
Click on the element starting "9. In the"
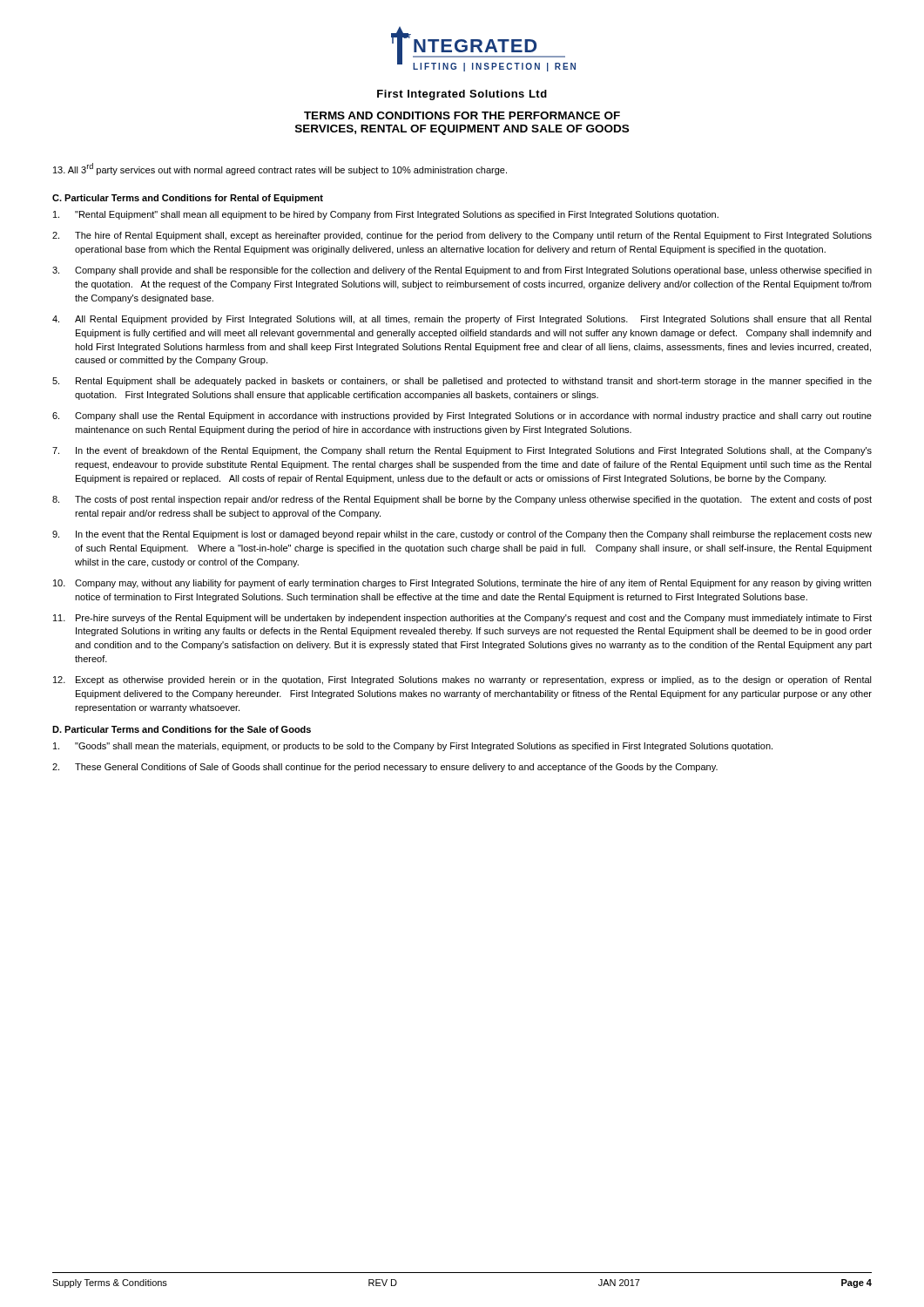[462, 549]
